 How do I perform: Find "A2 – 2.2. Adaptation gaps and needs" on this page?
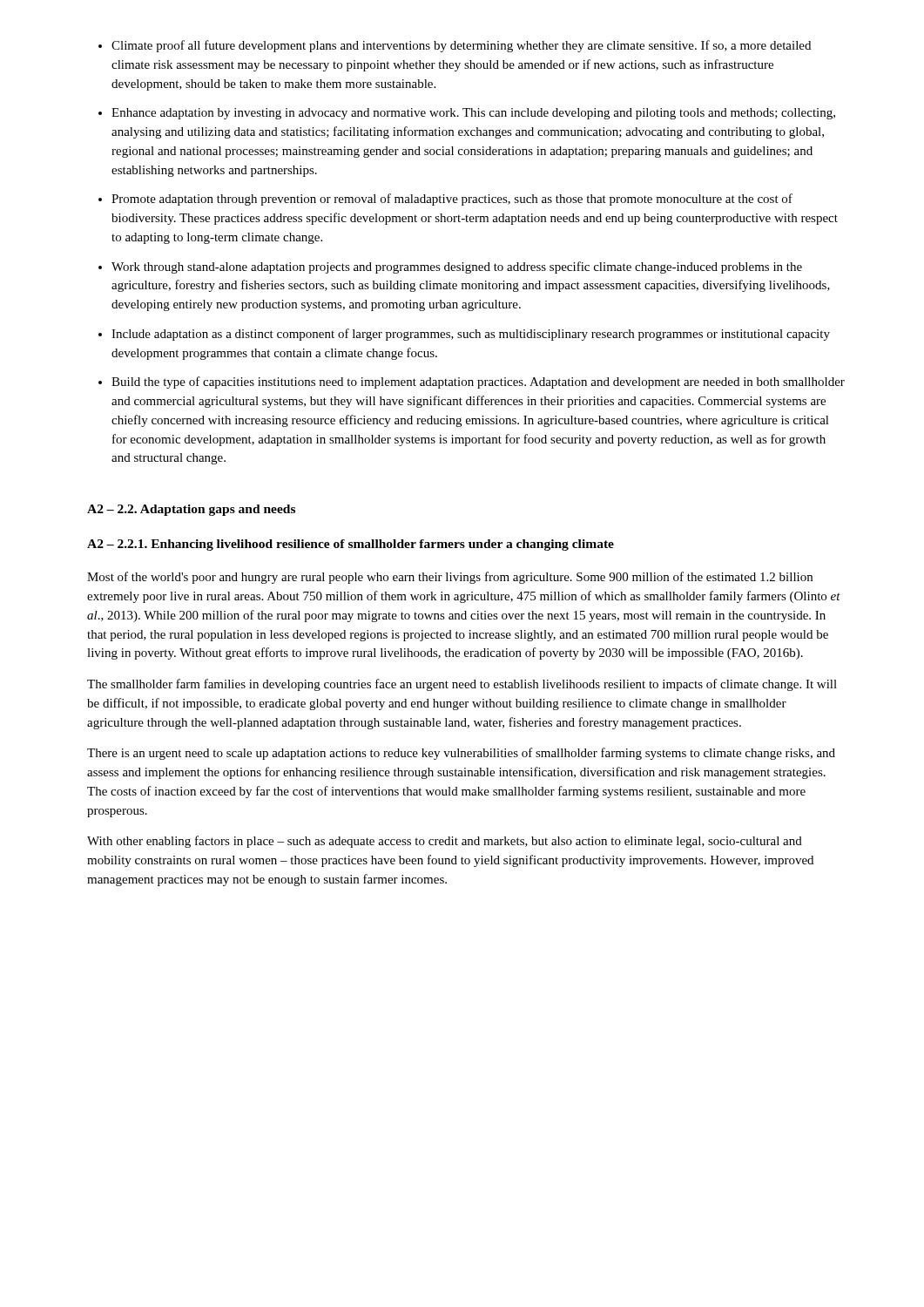point(191,508)
